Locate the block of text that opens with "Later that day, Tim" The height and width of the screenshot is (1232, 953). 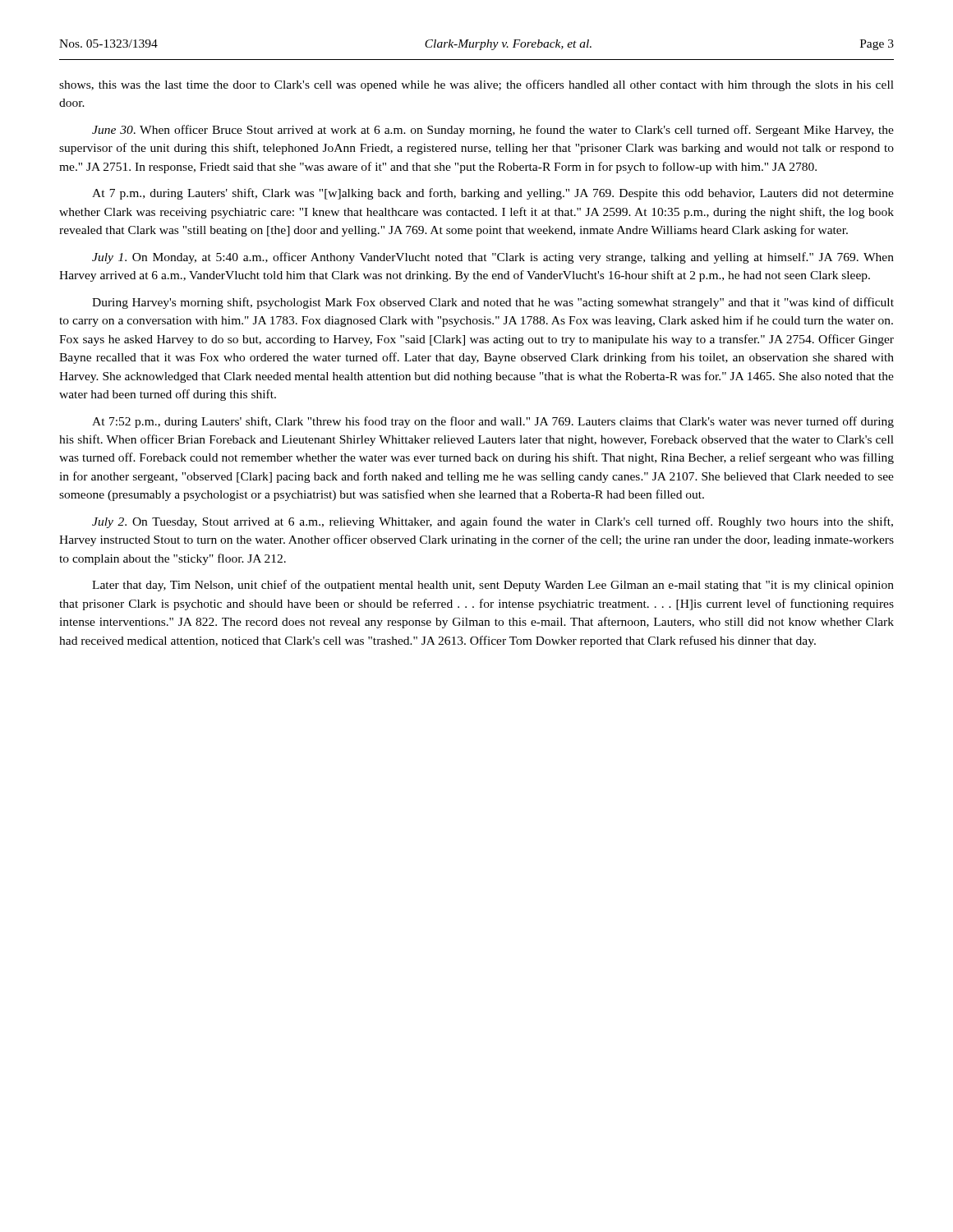pos(476,613)
